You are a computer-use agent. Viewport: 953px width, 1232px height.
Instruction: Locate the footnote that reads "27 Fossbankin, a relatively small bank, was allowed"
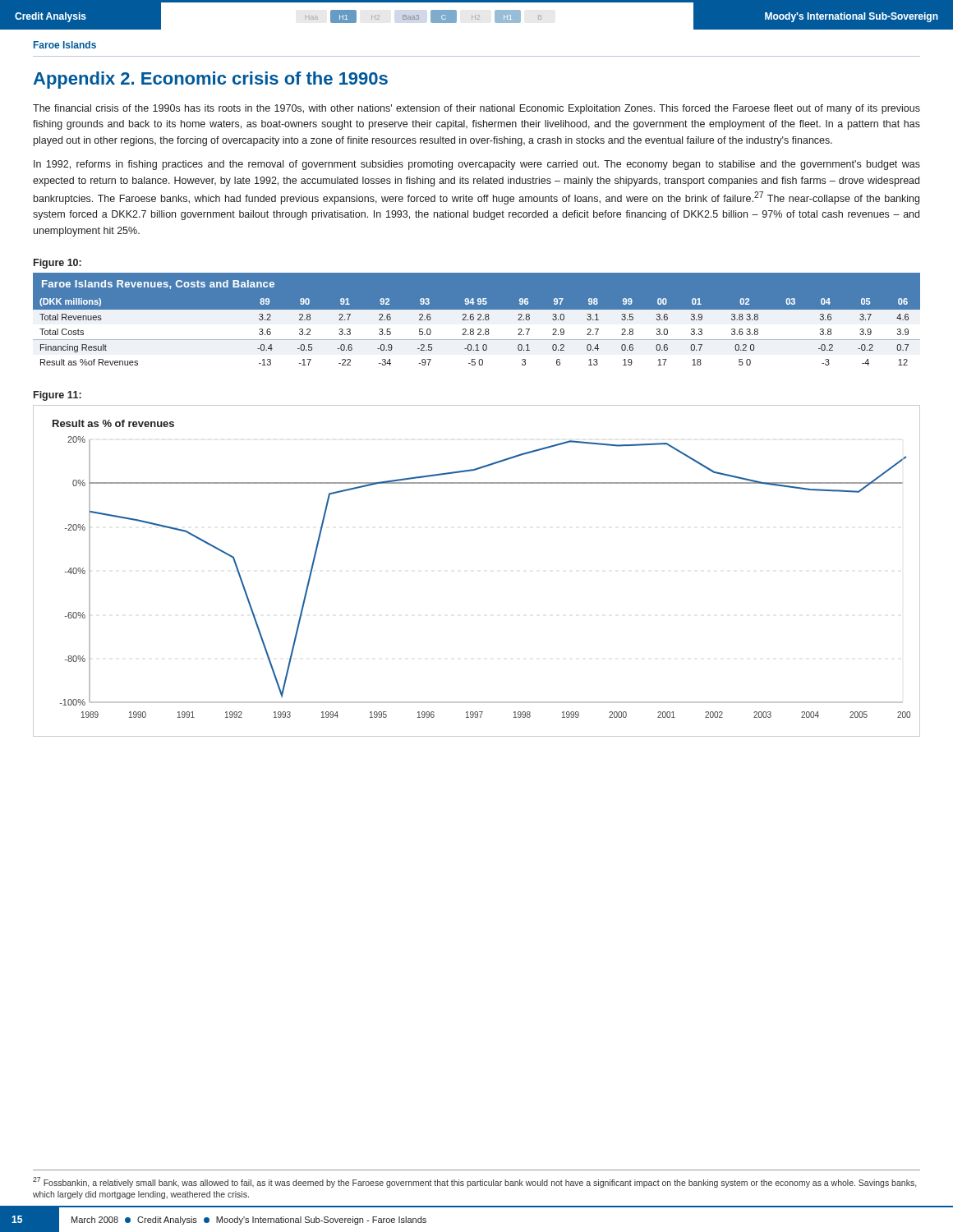pos(475,1187)
